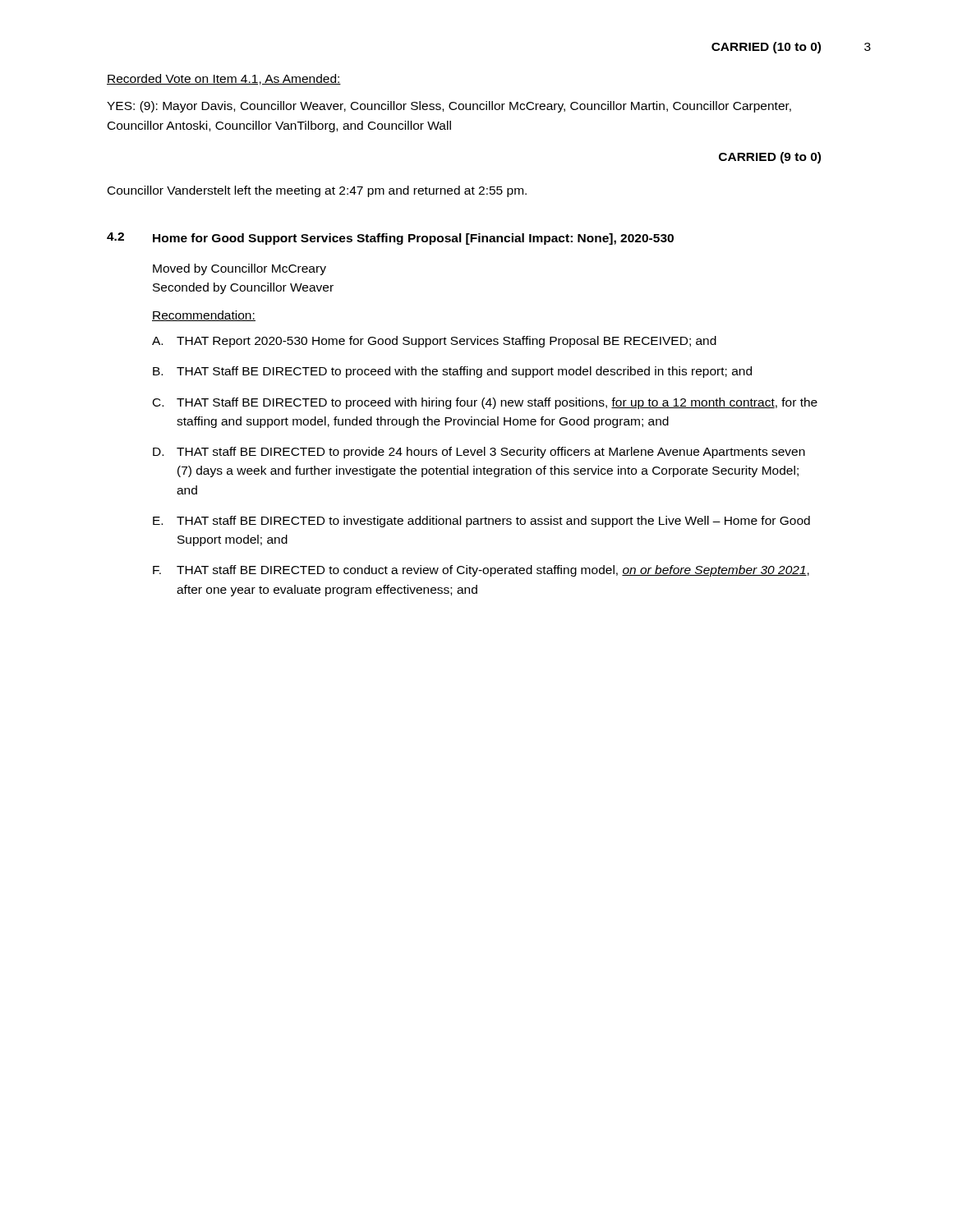Point to the passage starting "CARRIED (9 to 0)"
The image size is (953, 1232).
[x=770, y=156]
